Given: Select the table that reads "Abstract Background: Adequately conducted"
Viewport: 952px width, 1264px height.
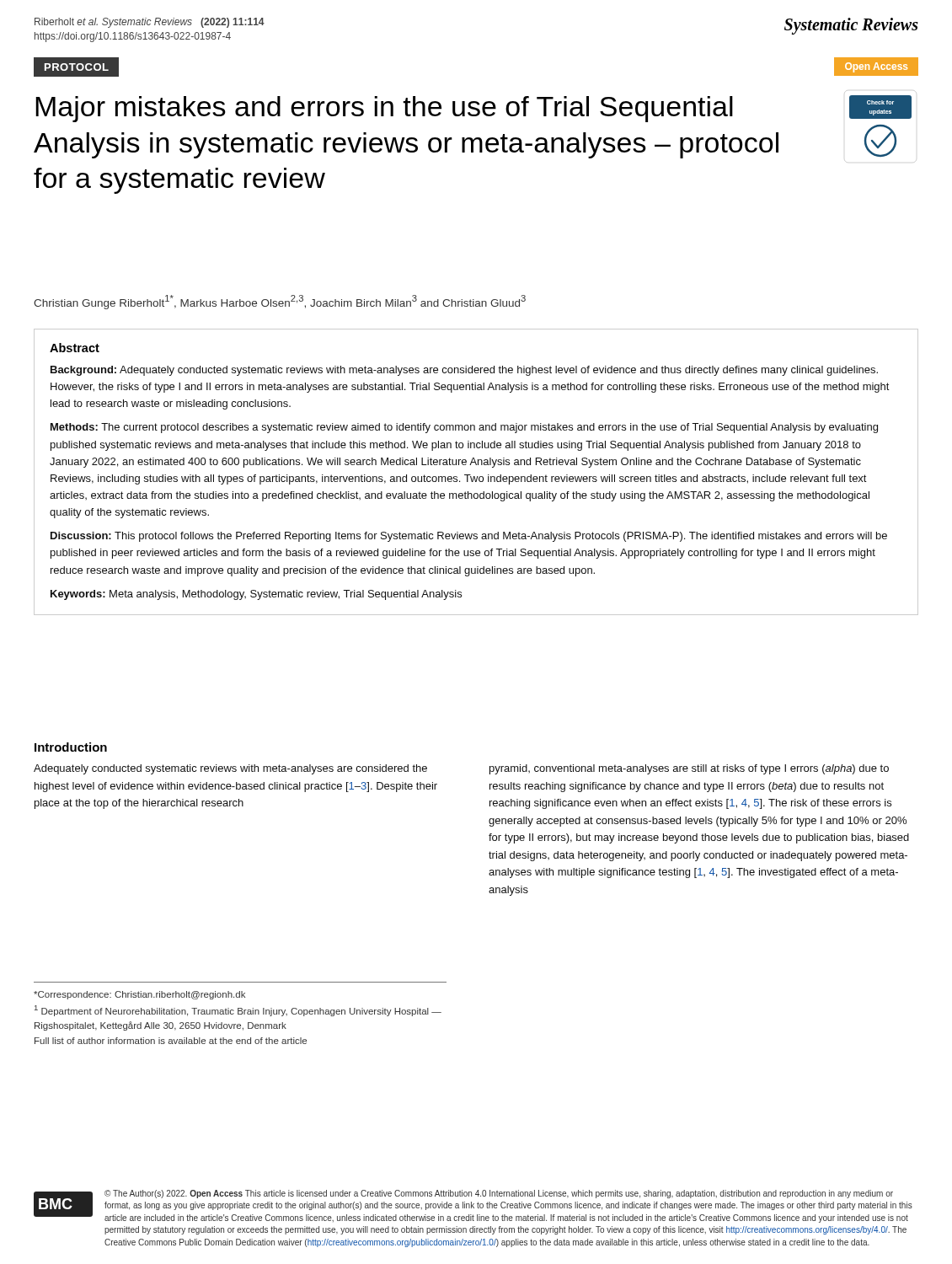Looking at the screenshot, I should point(476,472).
